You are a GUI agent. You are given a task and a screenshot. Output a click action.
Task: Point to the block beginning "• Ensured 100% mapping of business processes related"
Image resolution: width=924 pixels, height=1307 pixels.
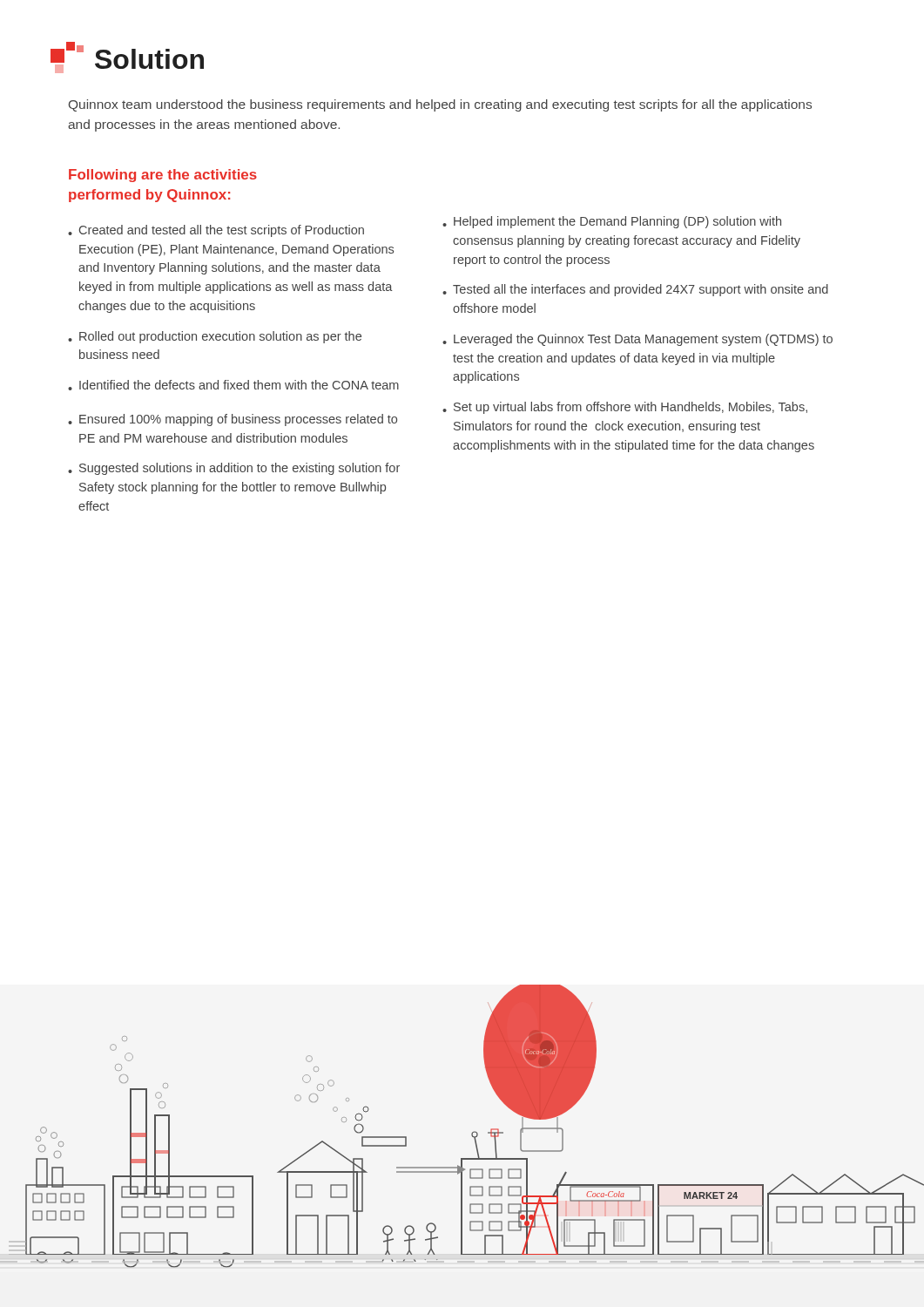pyautogui.click(x=238, y=429)
